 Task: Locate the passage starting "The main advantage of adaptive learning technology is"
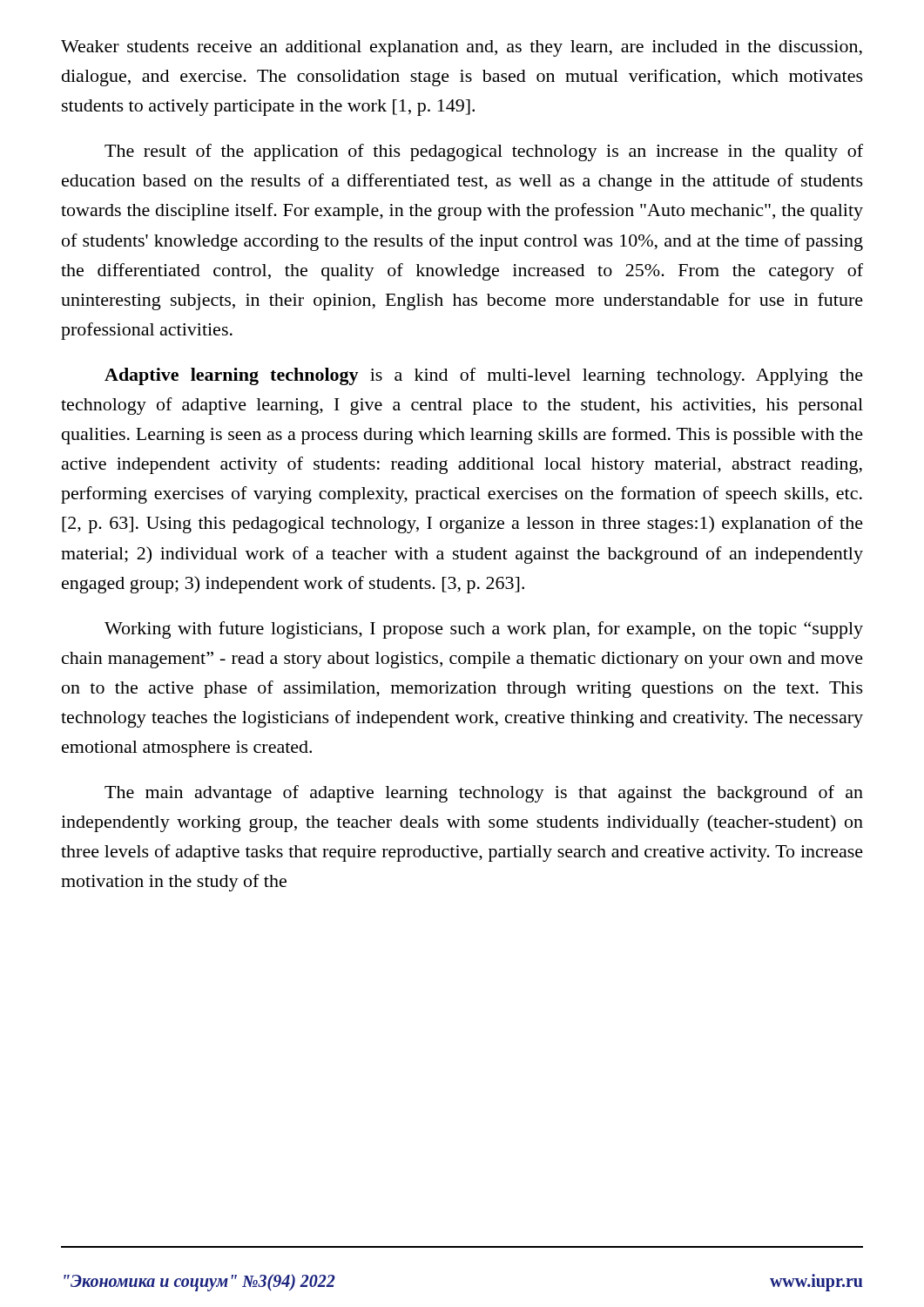point(462,836)
